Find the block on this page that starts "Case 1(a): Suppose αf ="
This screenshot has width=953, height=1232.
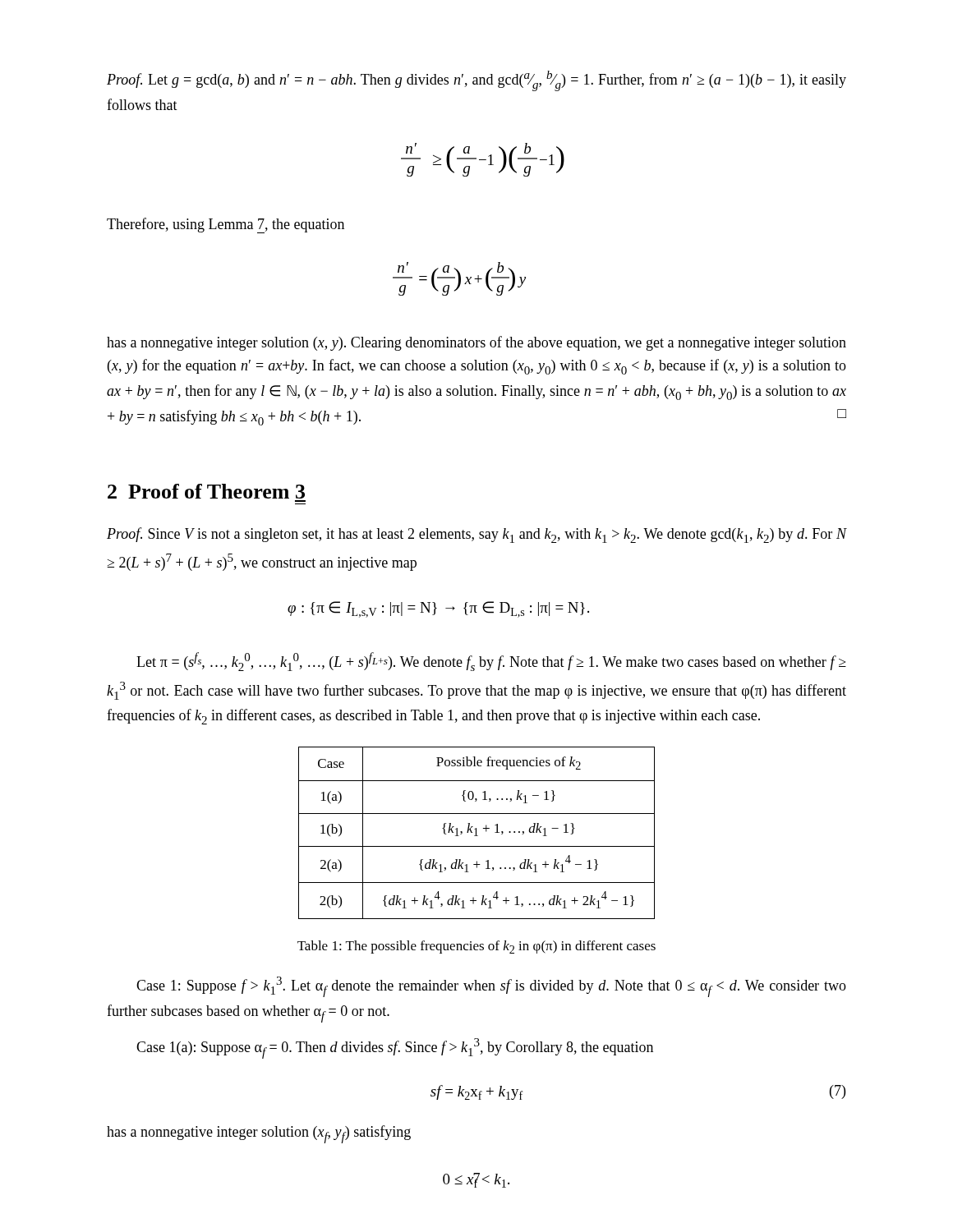pyautogui.click(x=476, y=1048)
